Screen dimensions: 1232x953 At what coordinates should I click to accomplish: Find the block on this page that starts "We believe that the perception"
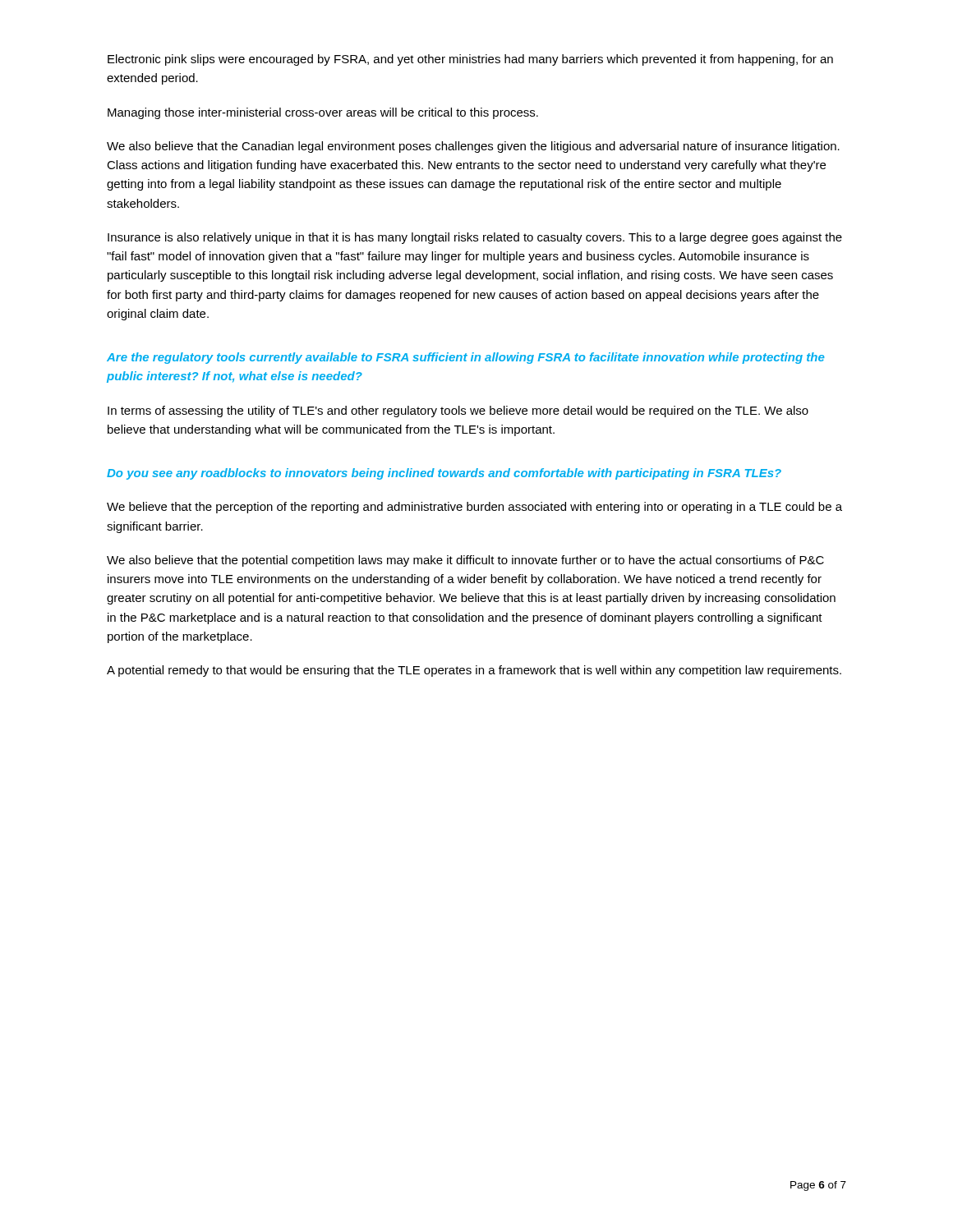pyautogui.click(x=474, y=516)
